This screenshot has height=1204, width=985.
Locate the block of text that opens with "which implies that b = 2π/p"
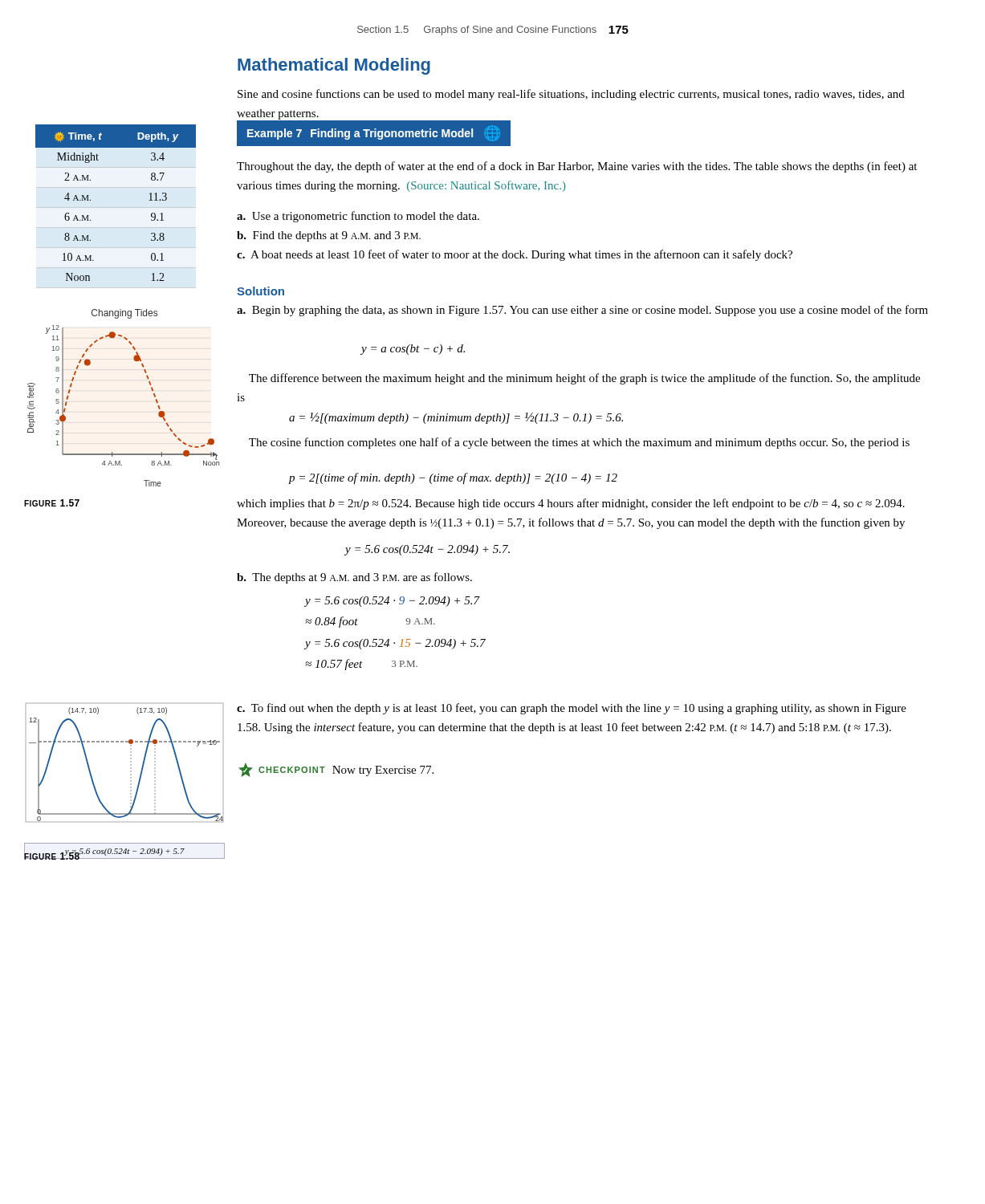[x=571, y=513]
